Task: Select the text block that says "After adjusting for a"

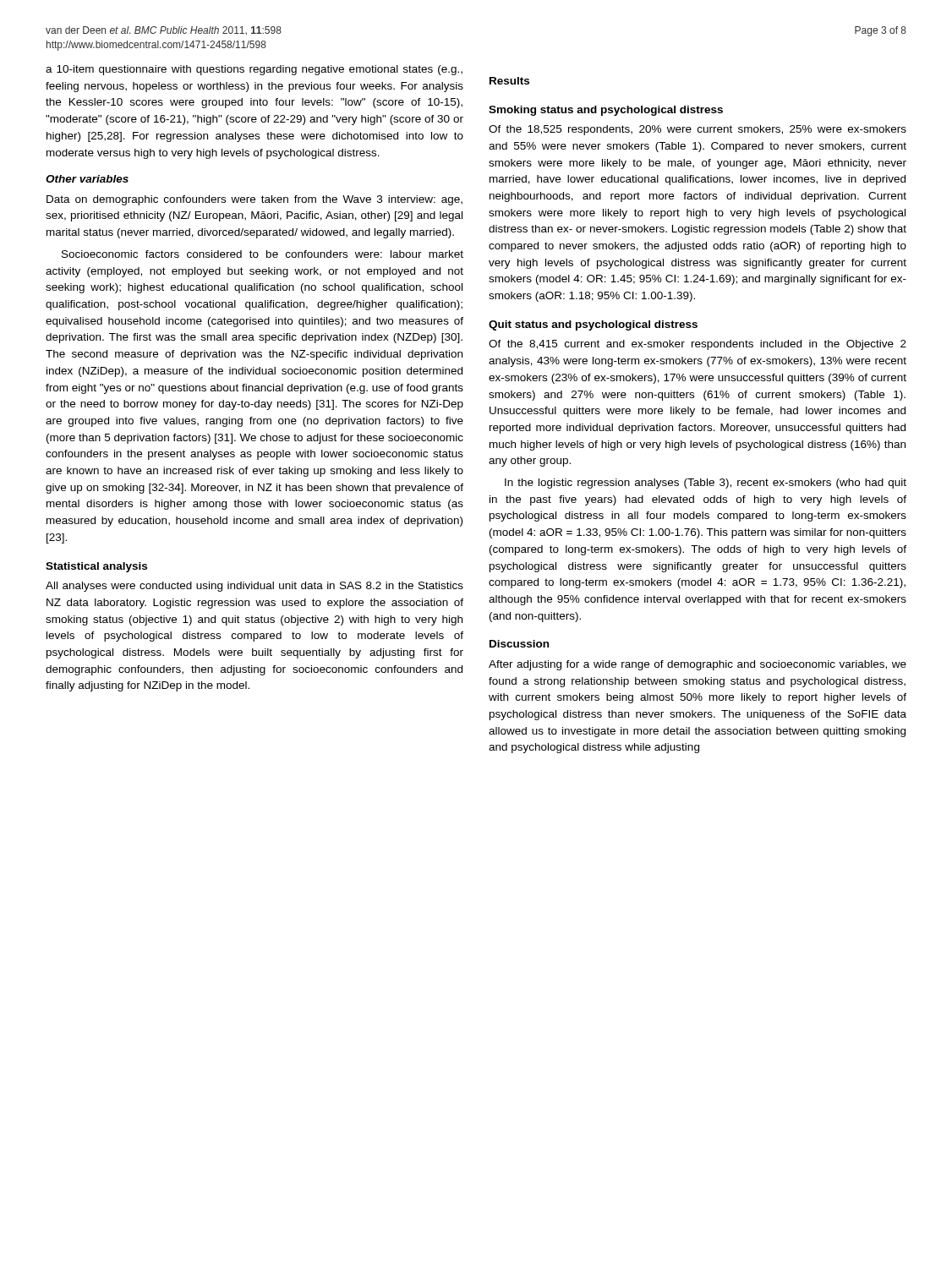Action: click(697, 706)
